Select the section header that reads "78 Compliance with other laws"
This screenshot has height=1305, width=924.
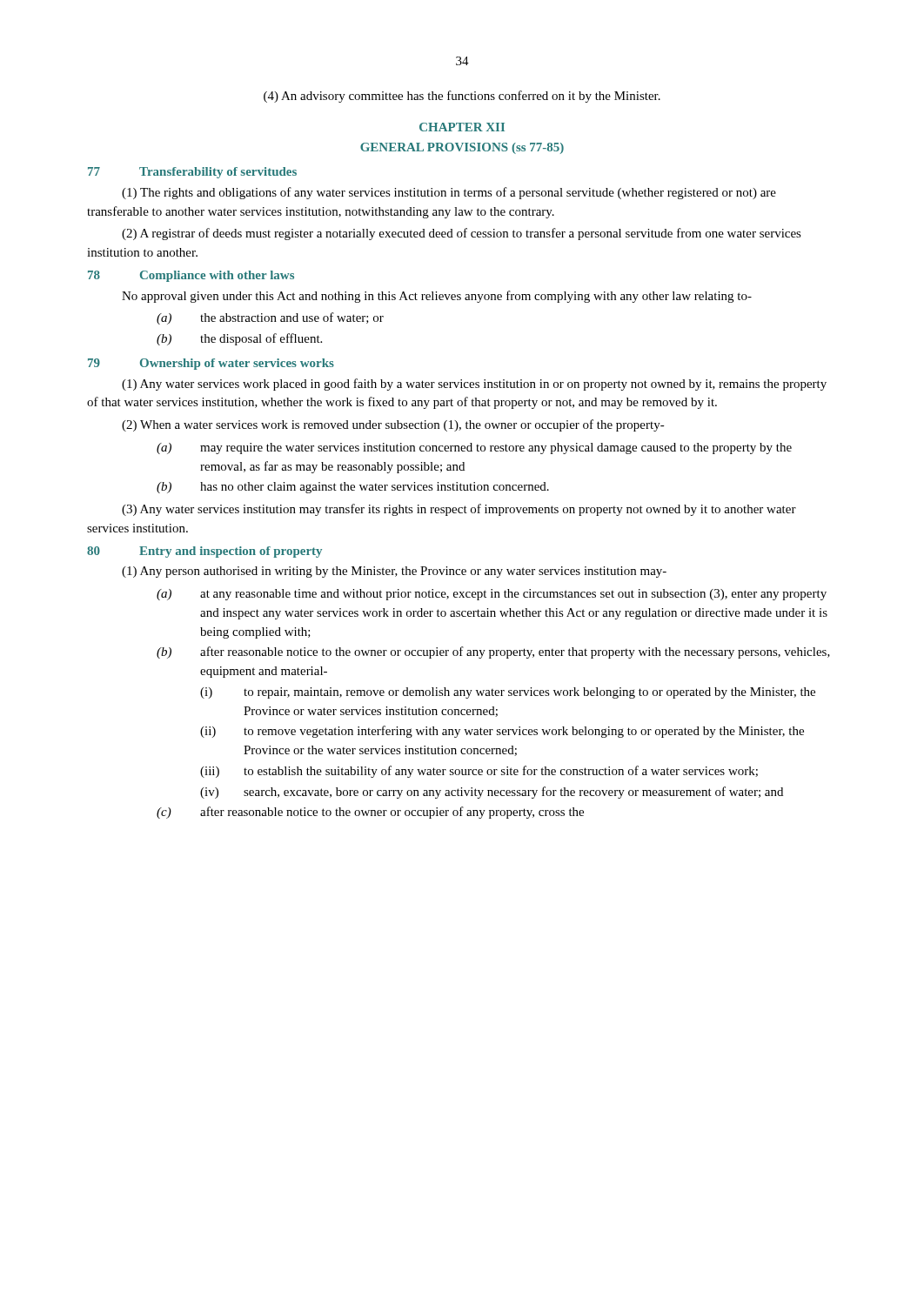tap(191, 275)
